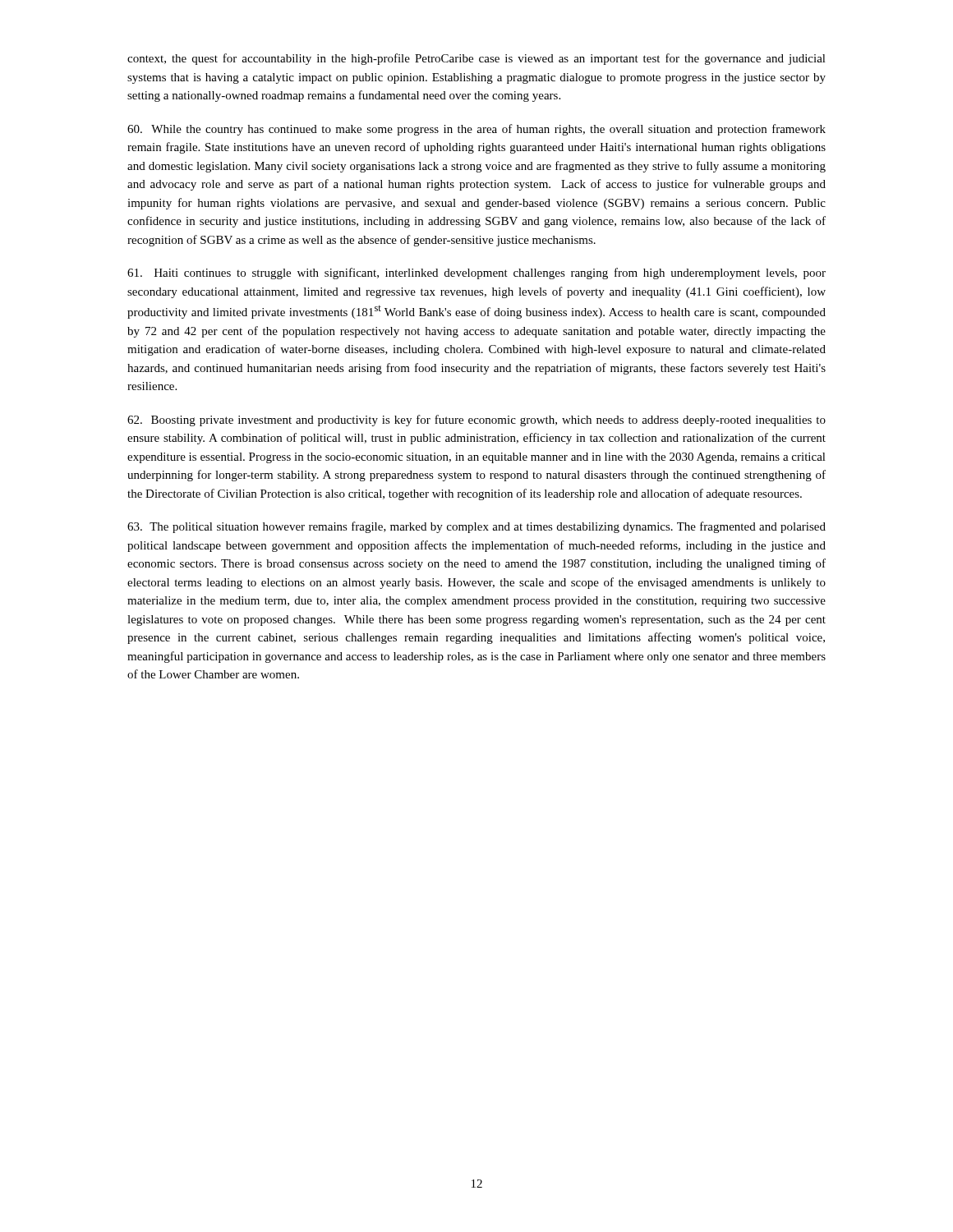Viewport: 953px width, 1232px height.
Task: Point to the block beginning "Haiti continues to struggle with significant, interlinked"
Action: (x=476, y=329)
